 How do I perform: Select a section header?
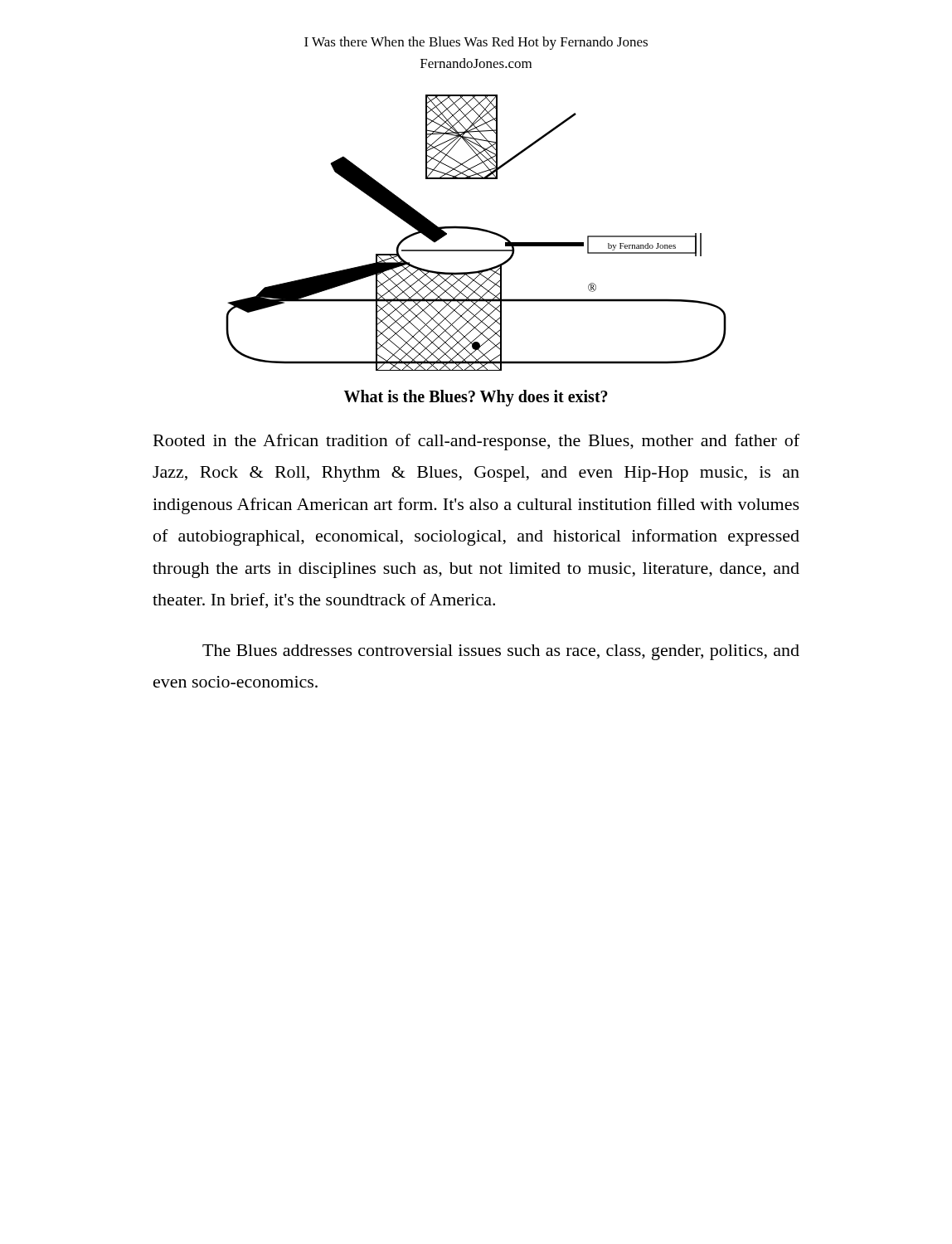[476, 396]
